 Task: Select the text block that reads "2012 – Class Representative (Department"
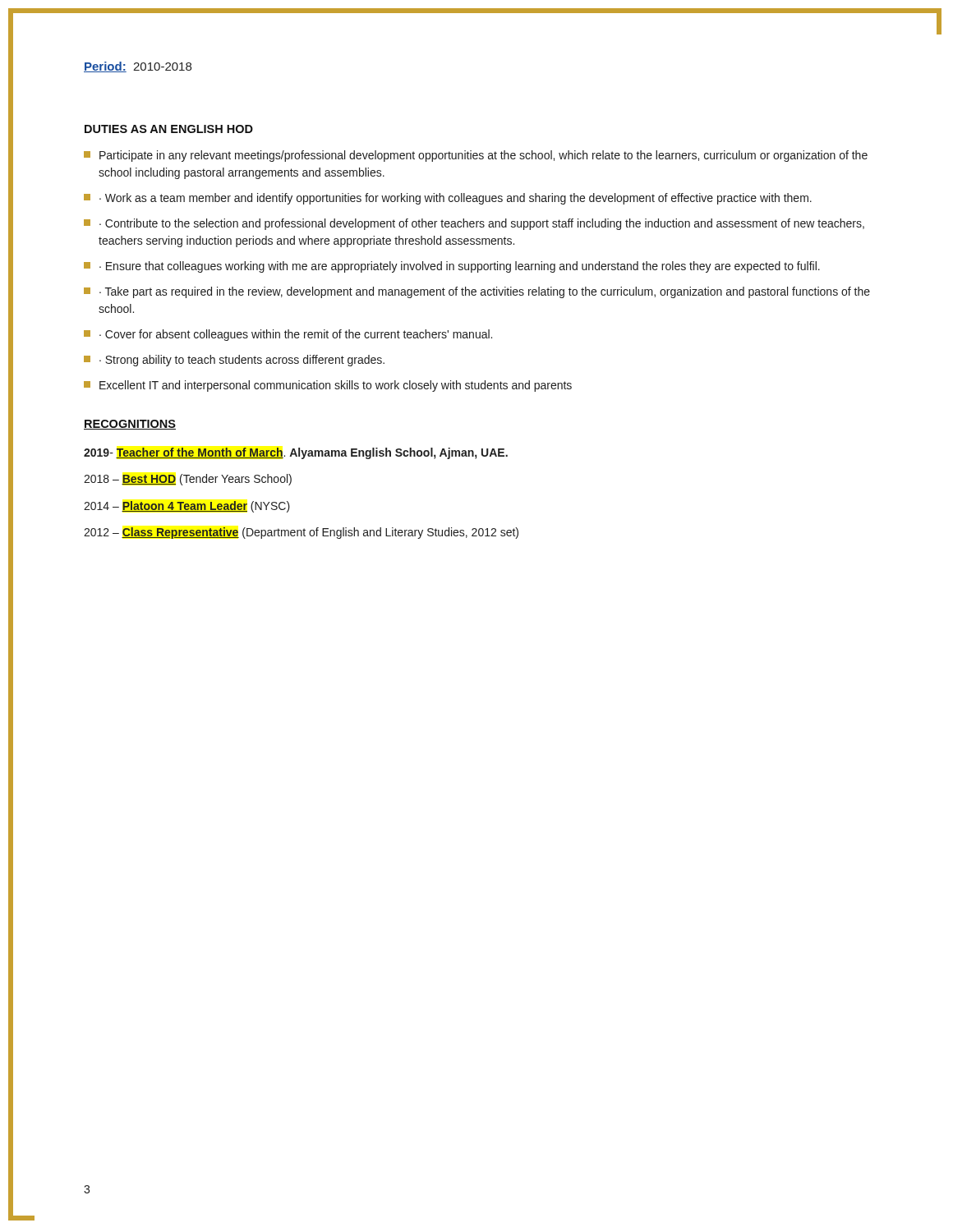(x=301, y=532)
